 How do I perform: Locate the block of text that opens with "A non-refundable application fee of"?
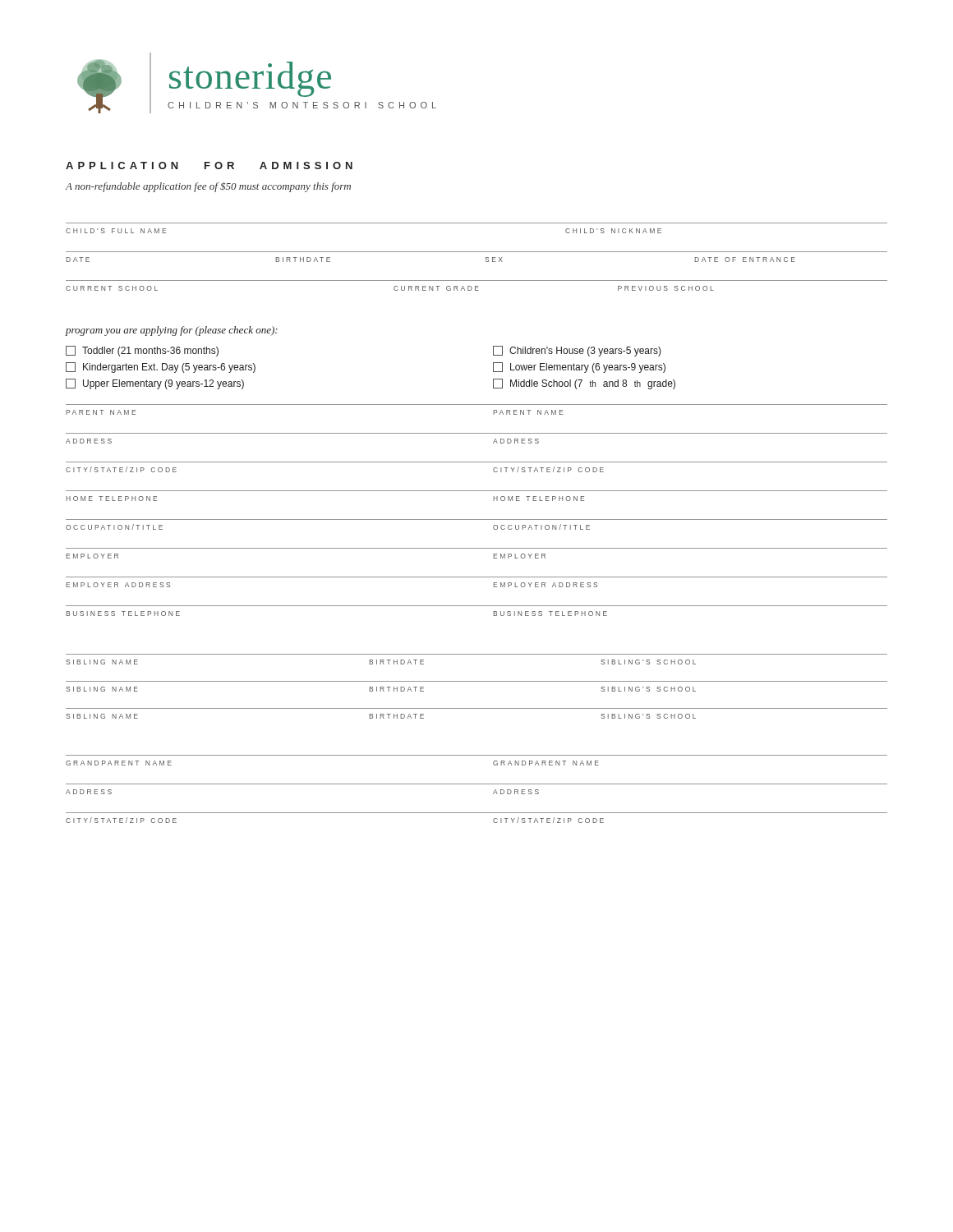click(x=209, y=186)
